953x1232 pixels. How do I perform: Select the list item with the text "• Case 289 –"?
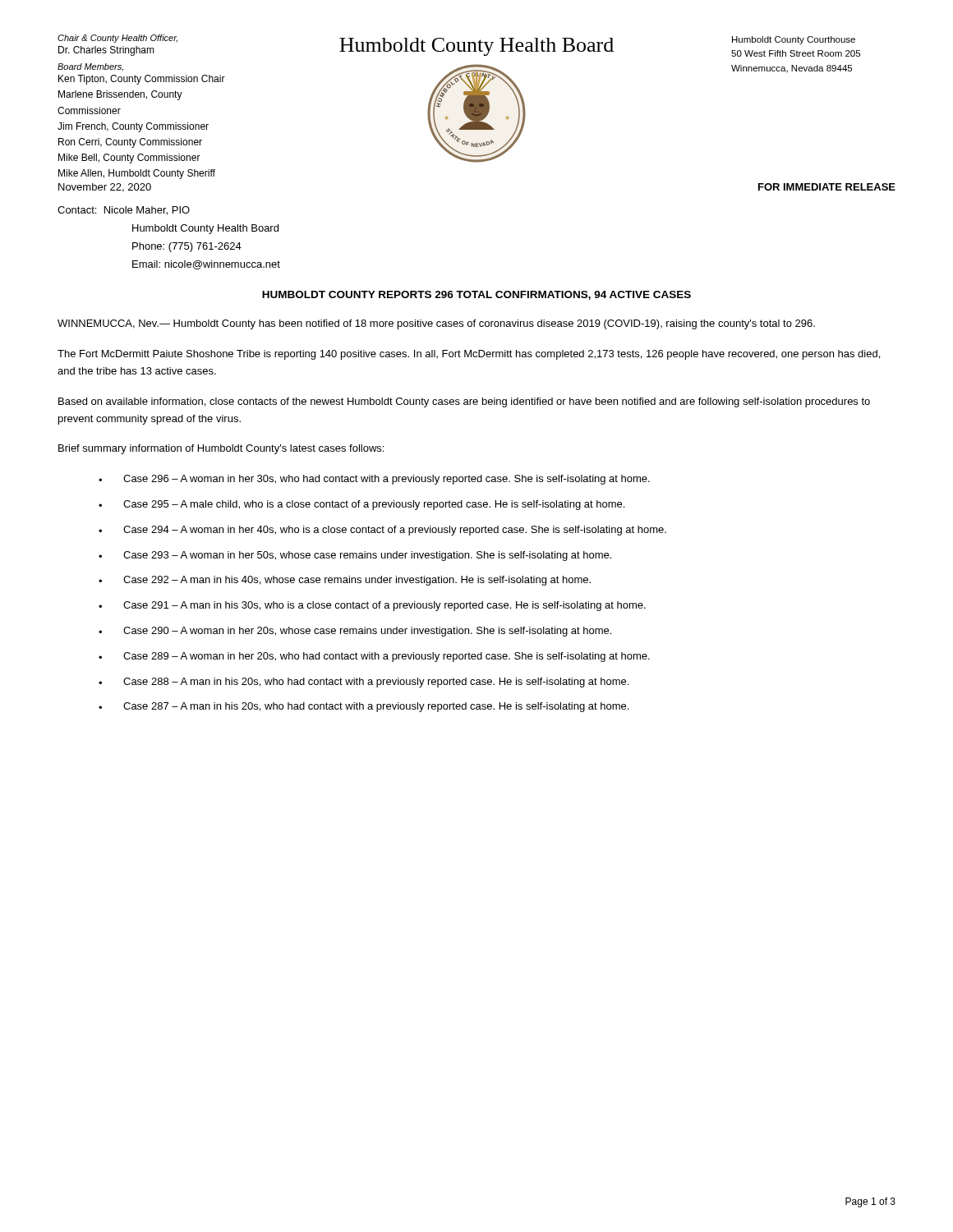tap(497, 657)
